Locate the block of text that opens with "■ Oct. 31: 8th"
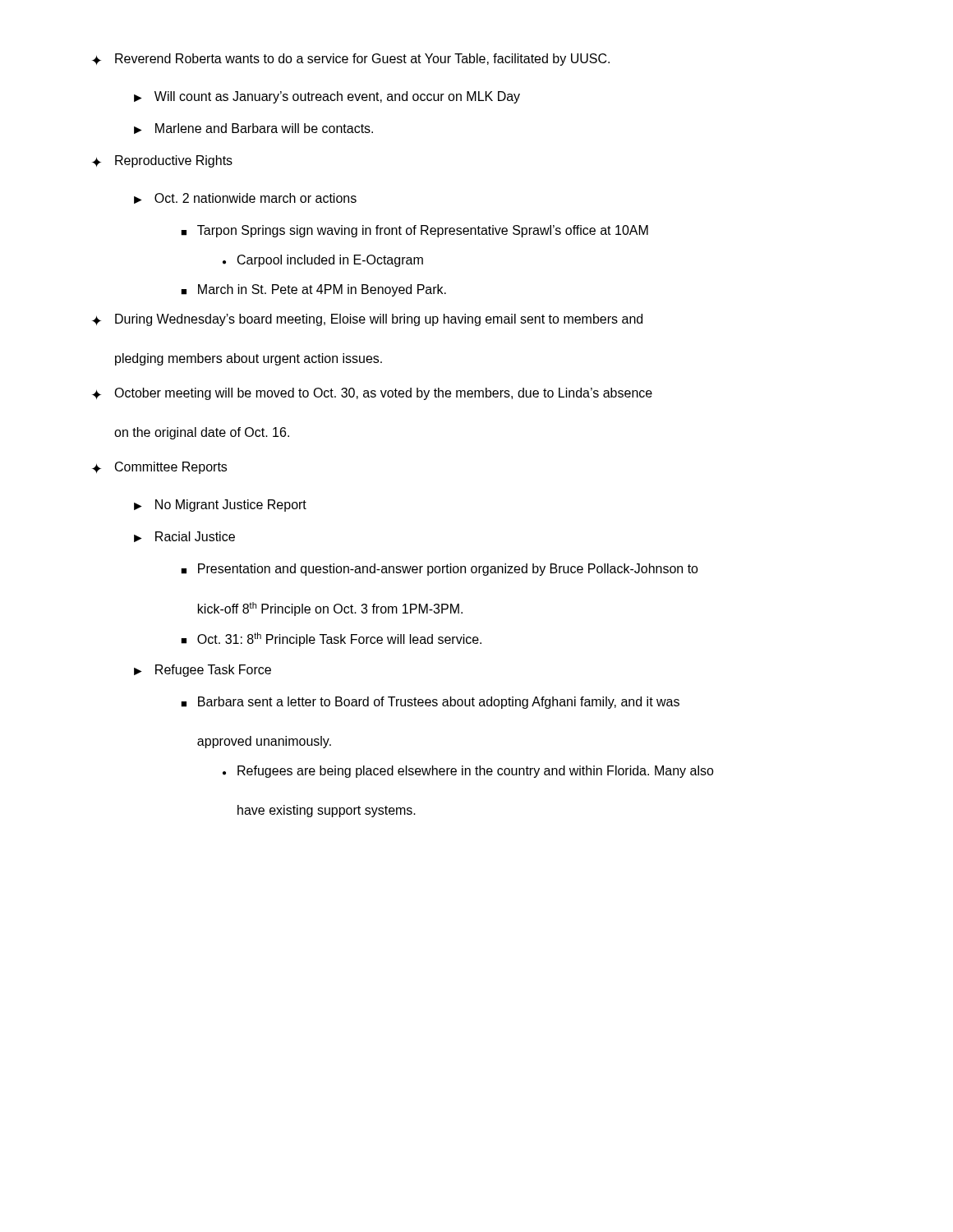The image size is (953, 1232). coord(331,639)
